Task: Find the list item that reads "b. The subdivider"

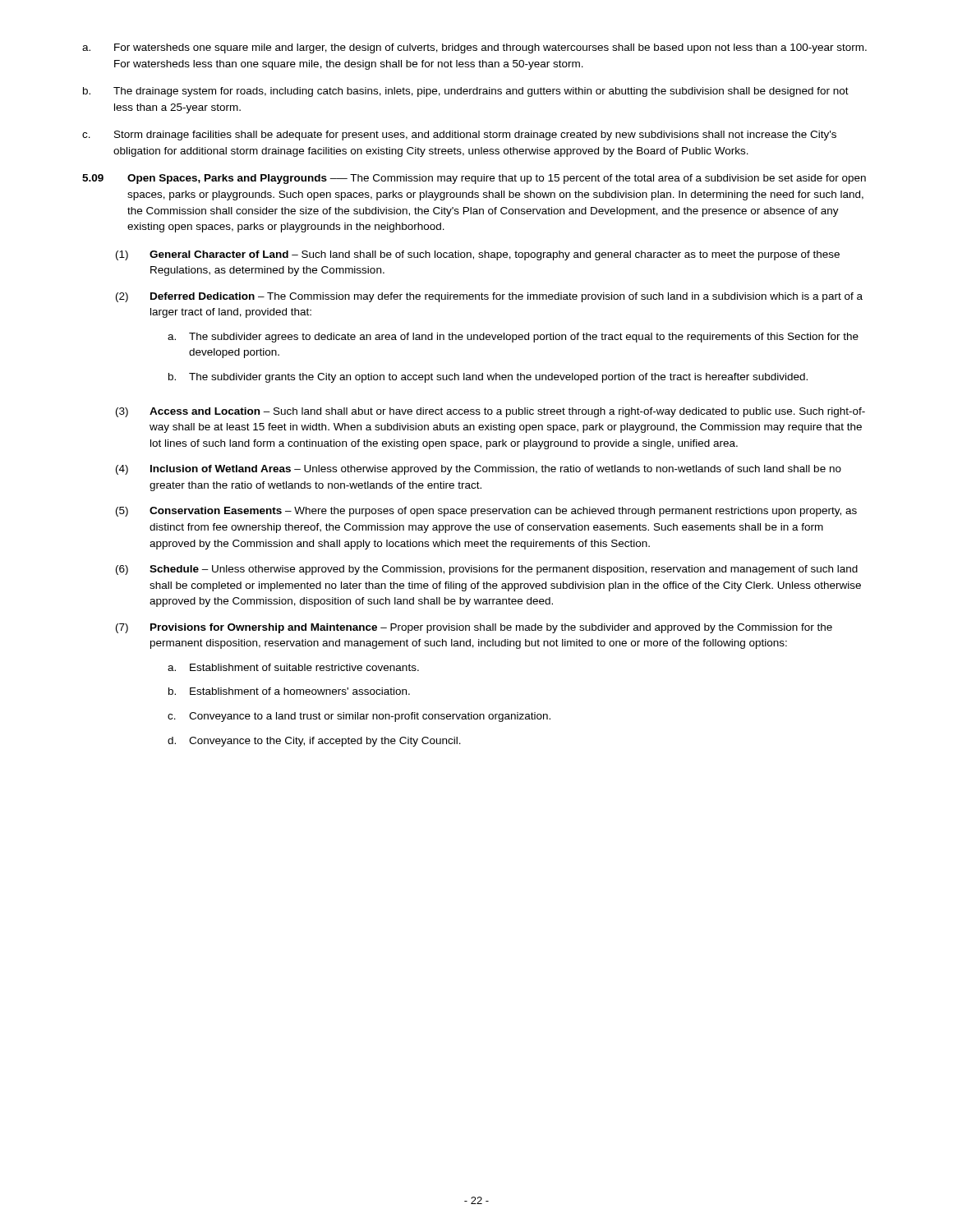Action: point(519,377)
